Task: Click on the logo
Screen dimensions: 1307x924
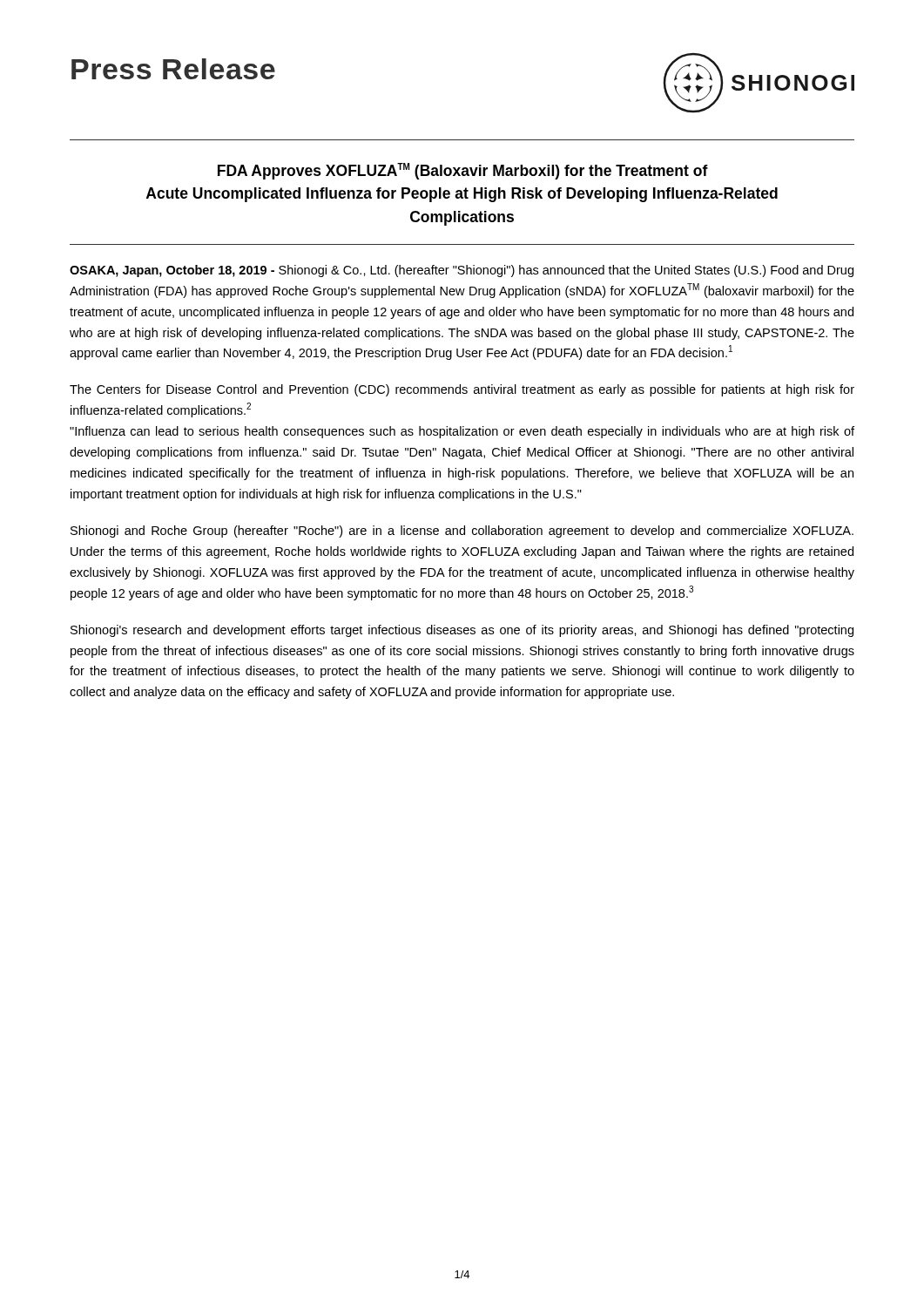Action: (x=759, y=83)
